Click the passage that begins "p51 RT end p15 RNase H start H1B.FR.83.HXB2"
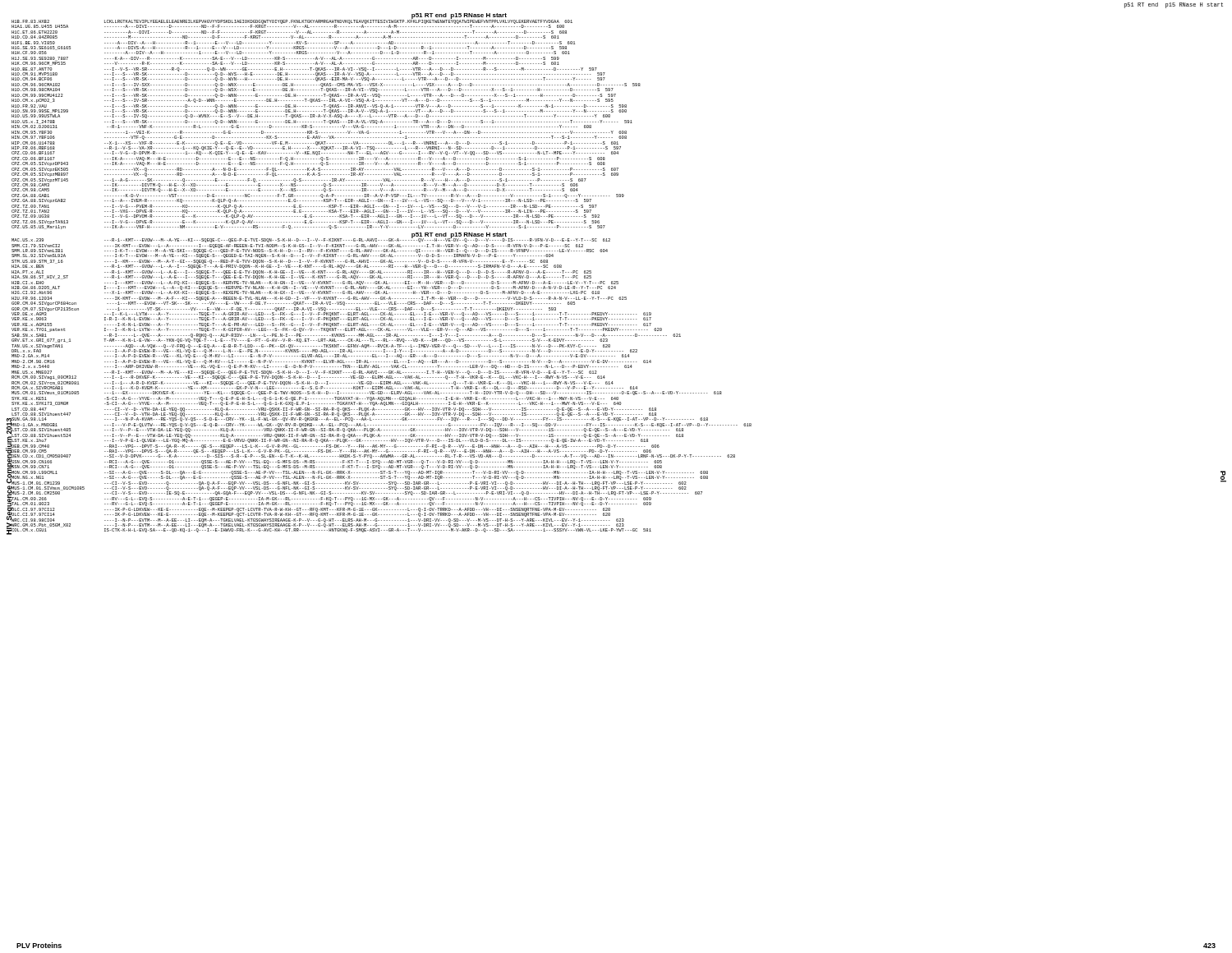Screen dimensions: 953x1232 [381, 275]
